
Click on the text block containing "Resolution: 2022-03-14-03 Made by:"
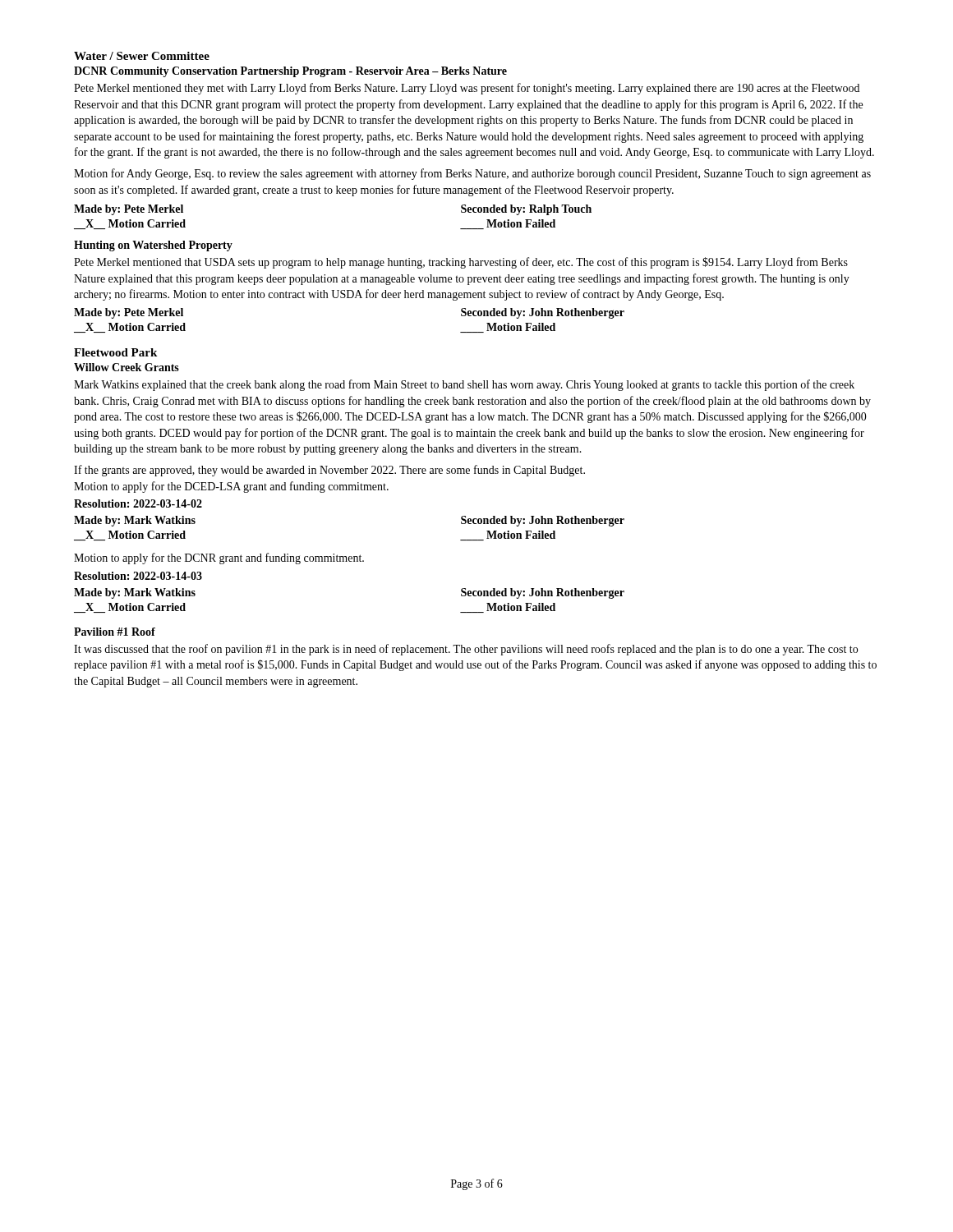click(x=476, y=592)
